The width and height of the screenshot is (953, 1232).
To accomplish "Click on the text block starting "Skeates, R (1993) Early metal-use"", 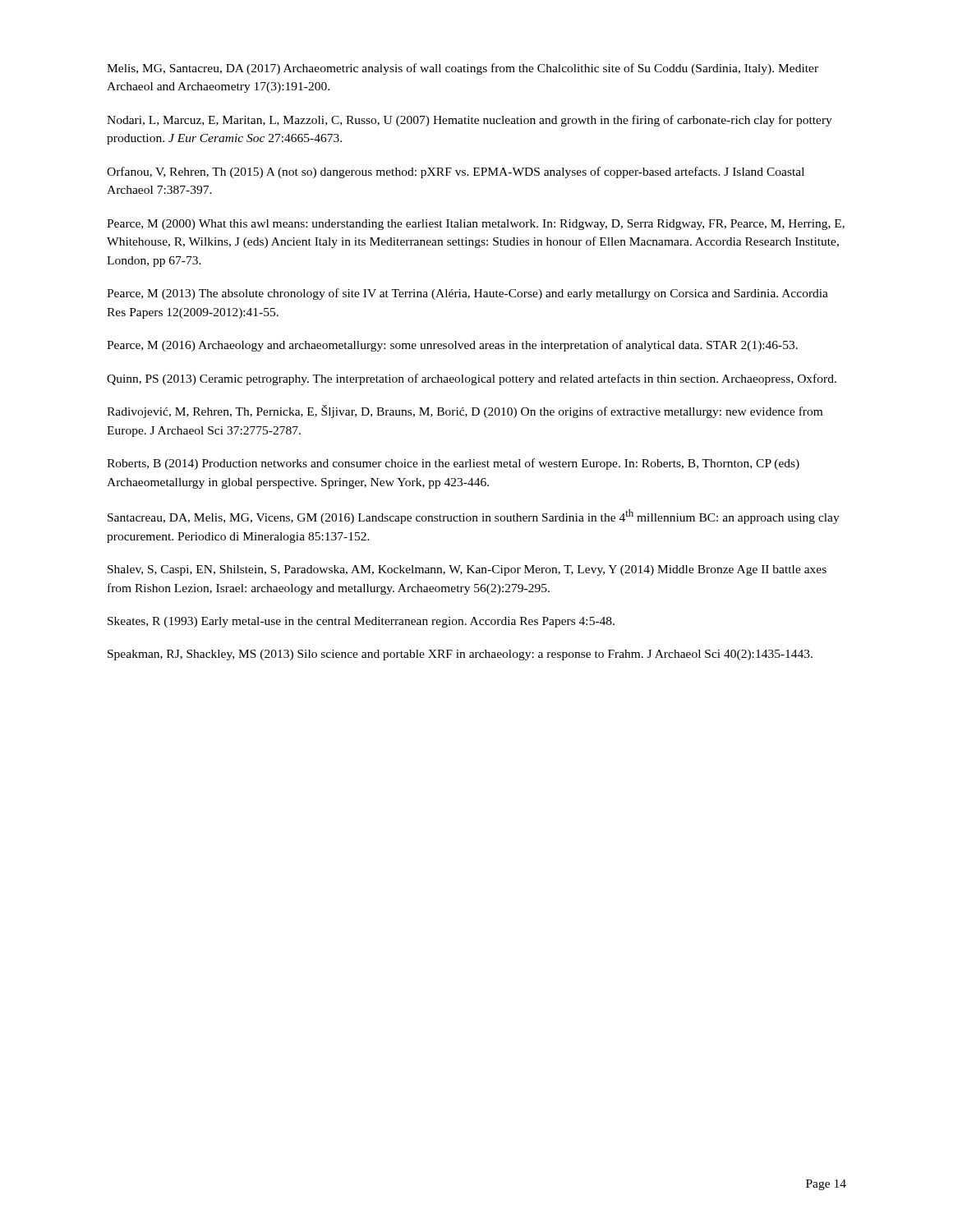I will (x=476, y=621).
